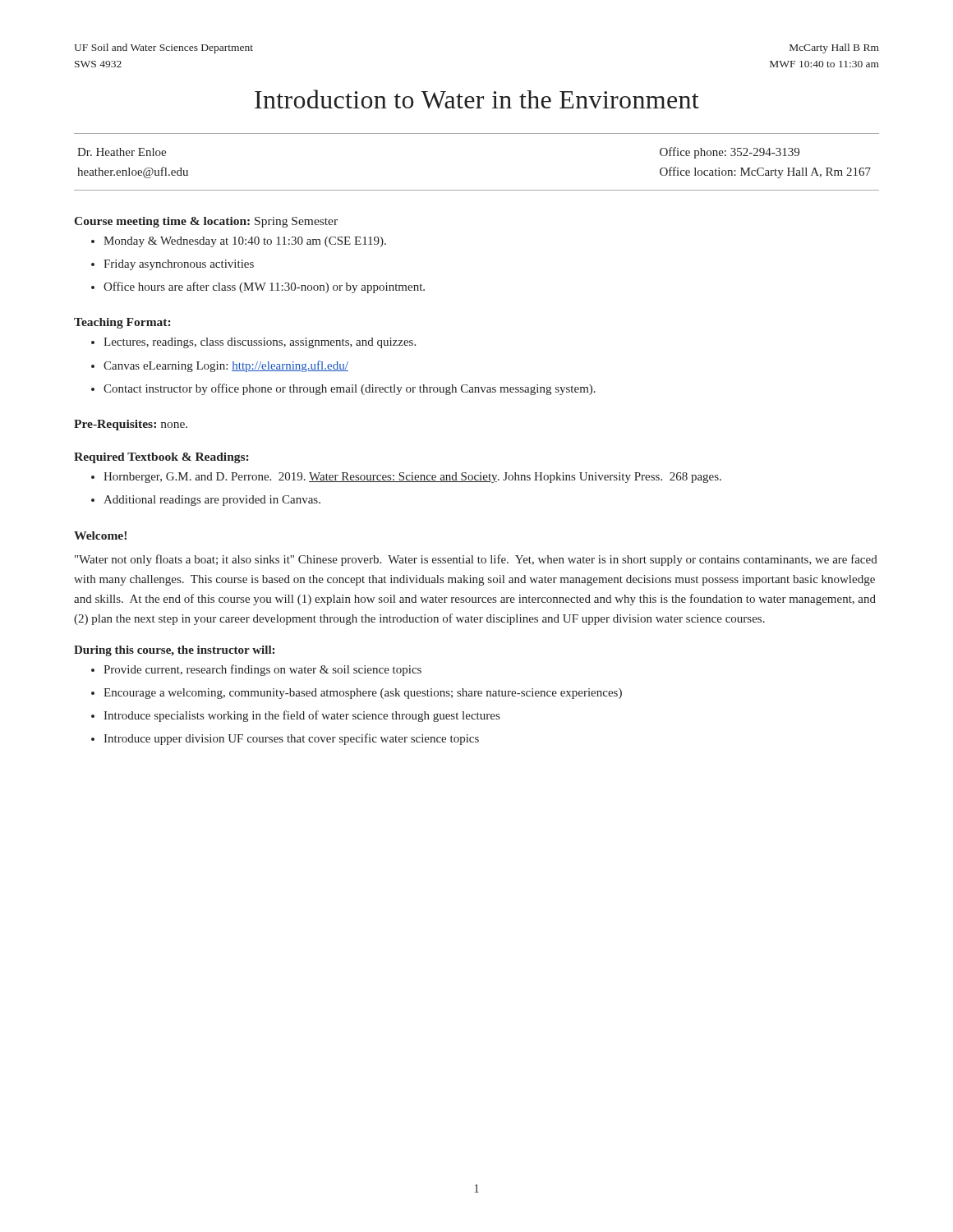Point to the block beginning "Additional readings are provided"

[212, 500]
